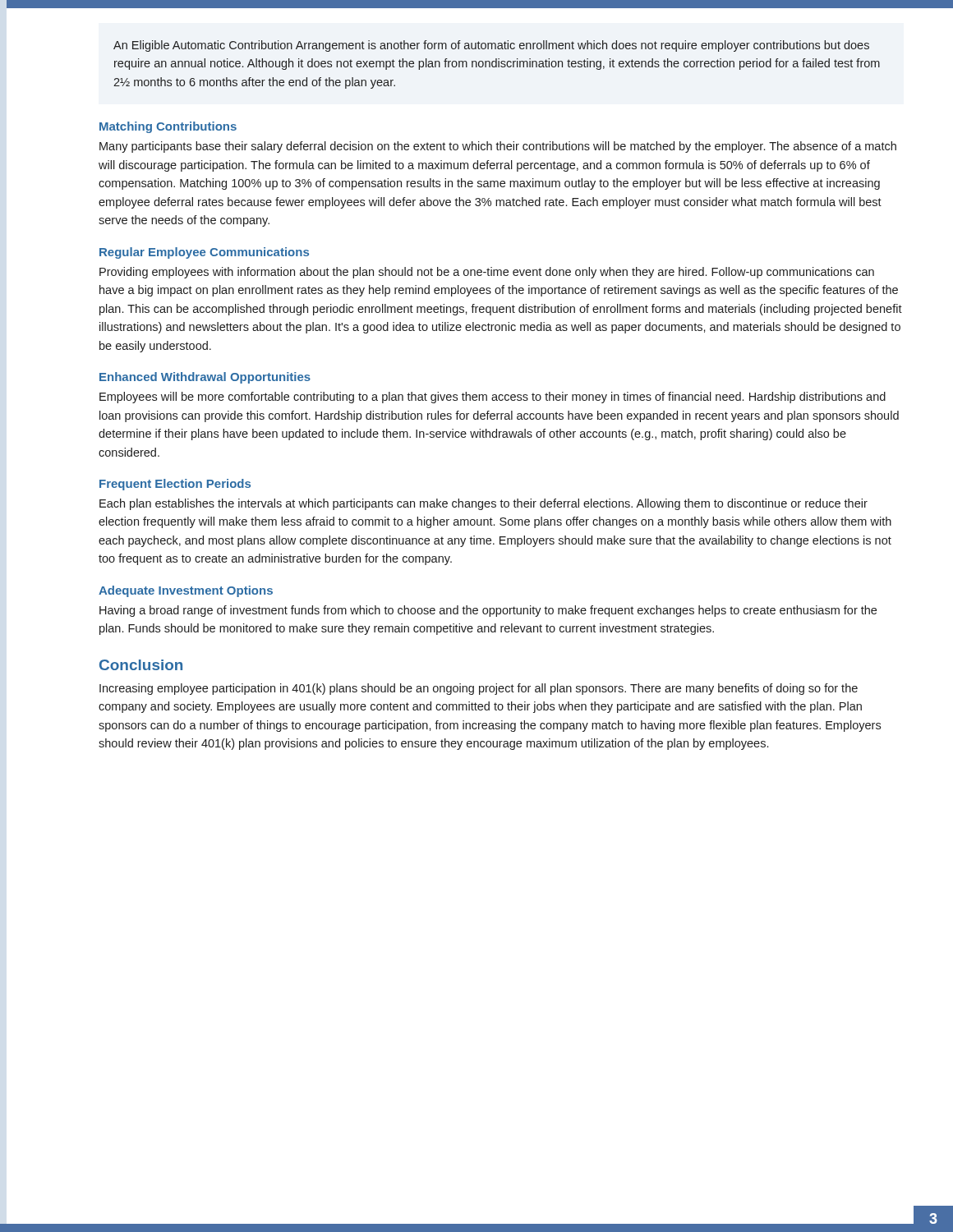Image resolution: width=953 pixels, height=1232 pixels.
Task: Click where it says "Frequent Election Periods"
Action: (x=175, y=483)
